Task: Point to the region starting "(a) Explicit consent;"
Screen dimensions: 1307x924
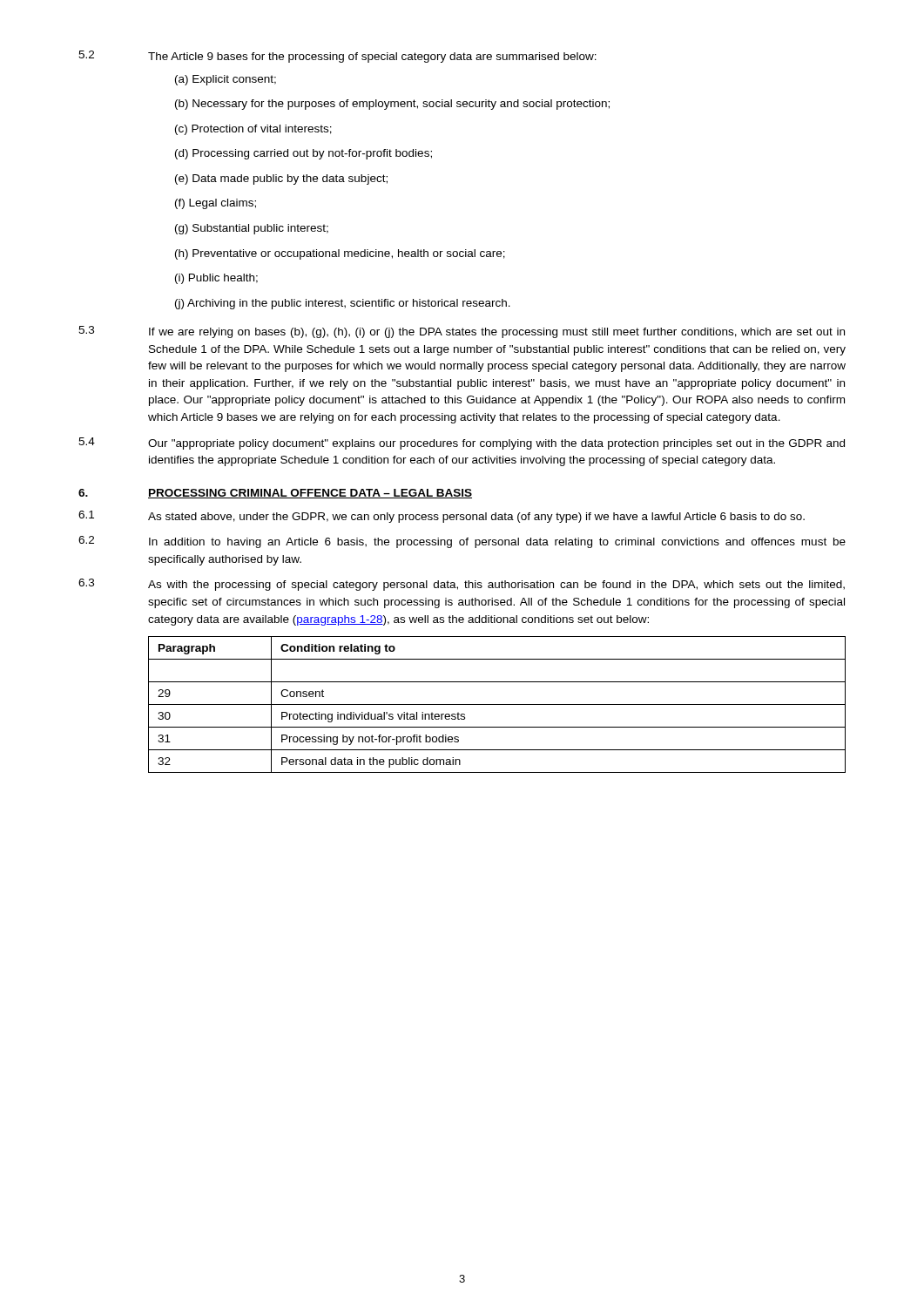Action: point(225,79)
